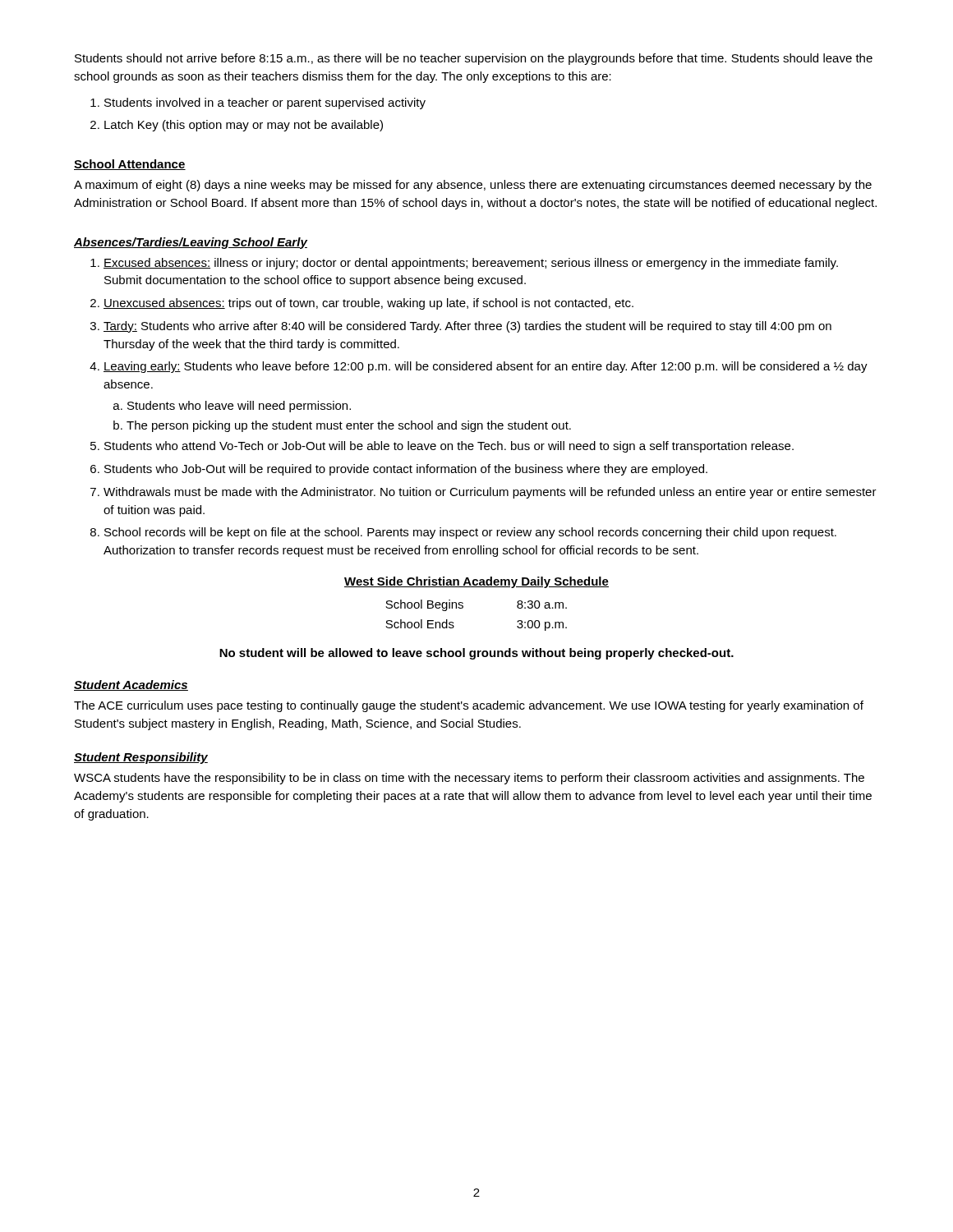The image size is (953, 1232).
Task: Locate the text block that reads "WSCA students have the responsibility to be"
Action: pyautogui.click(x=473, y=795)
